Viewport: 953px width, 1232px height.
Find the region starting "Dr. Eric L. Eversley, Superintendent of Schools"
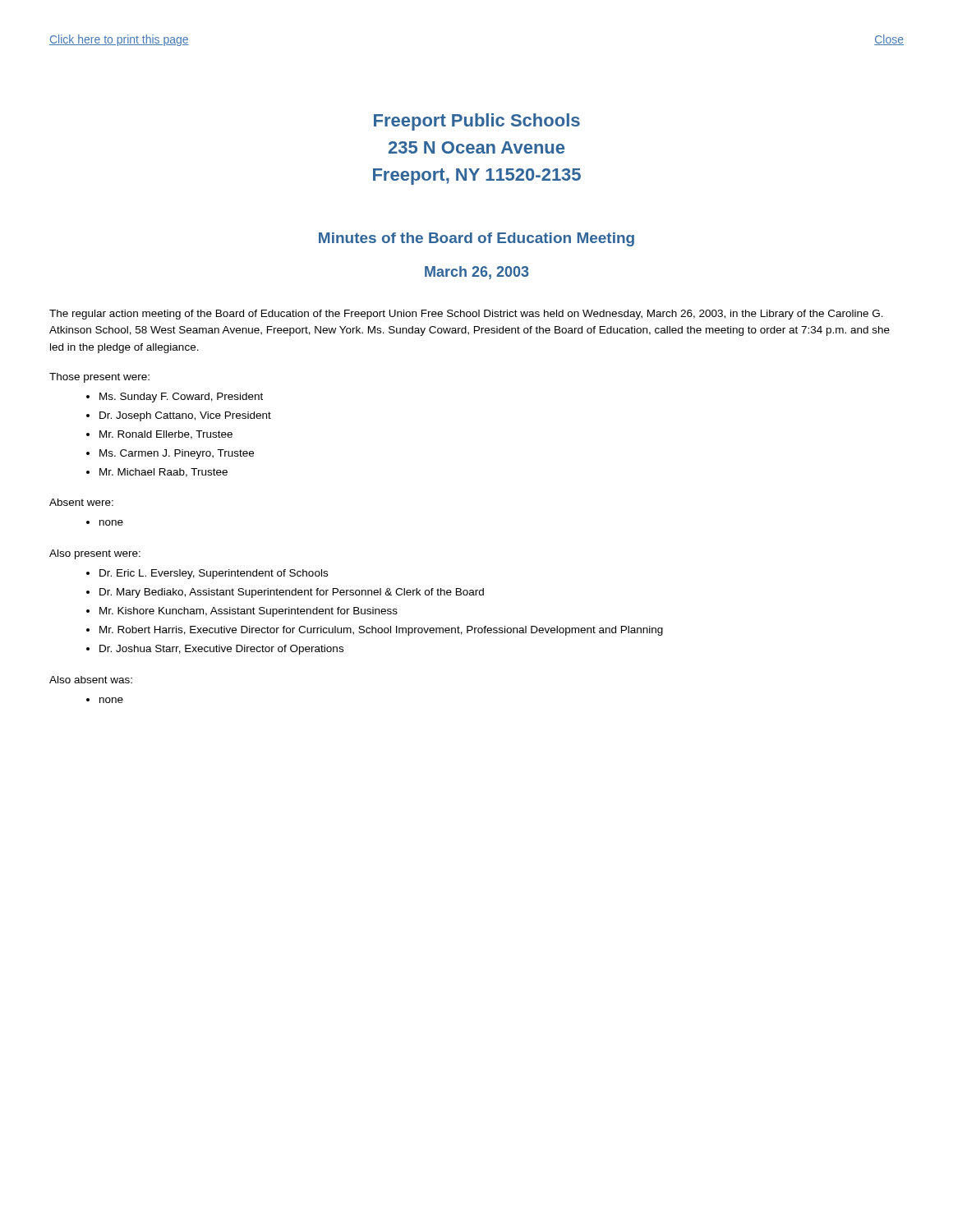click(x=213, y=573)
